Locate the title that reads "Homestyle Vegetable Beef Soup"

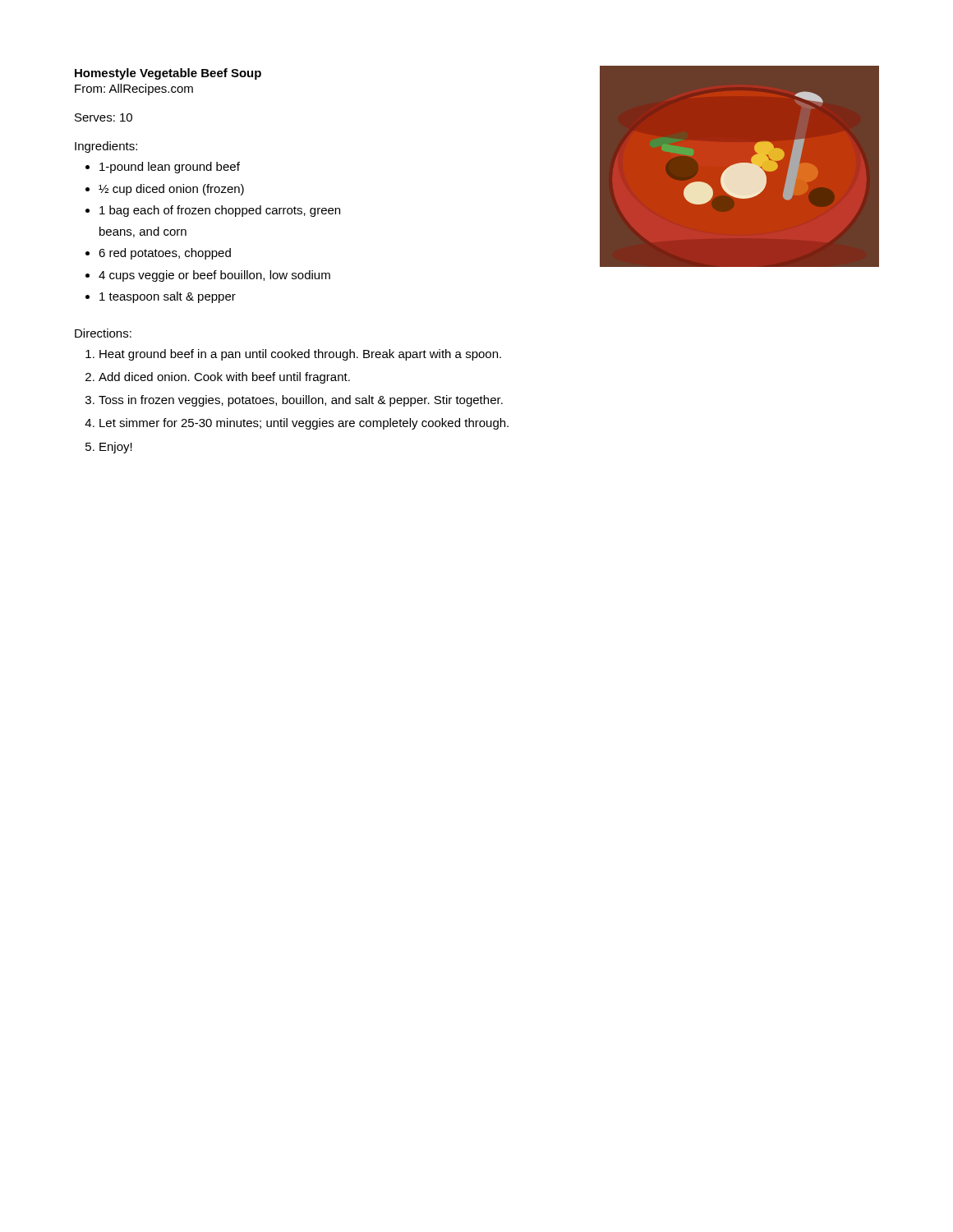[168, 73]
